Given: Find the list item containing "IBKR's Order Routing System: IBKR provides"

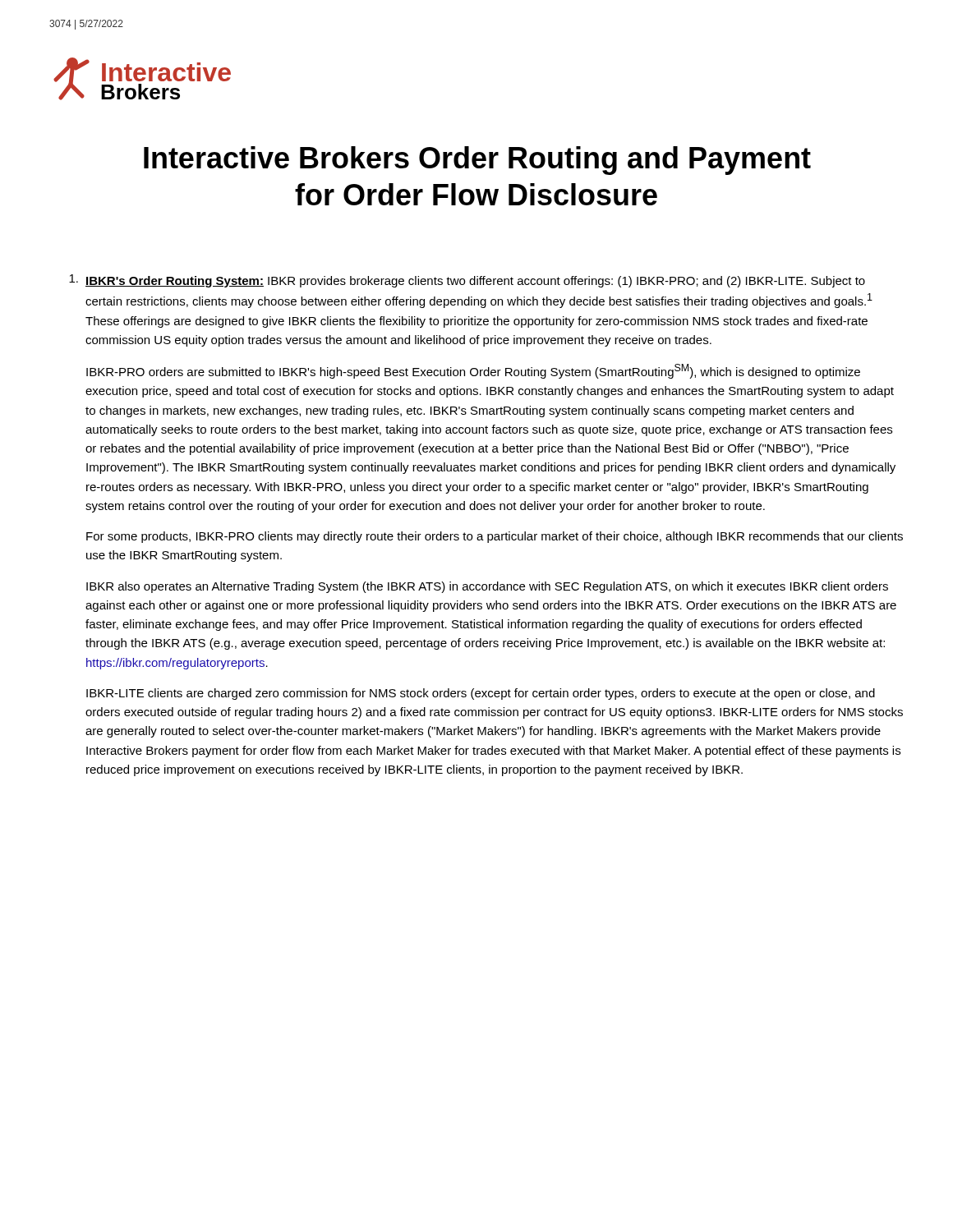Looking at the screenshot, I should tap(476, 531).
